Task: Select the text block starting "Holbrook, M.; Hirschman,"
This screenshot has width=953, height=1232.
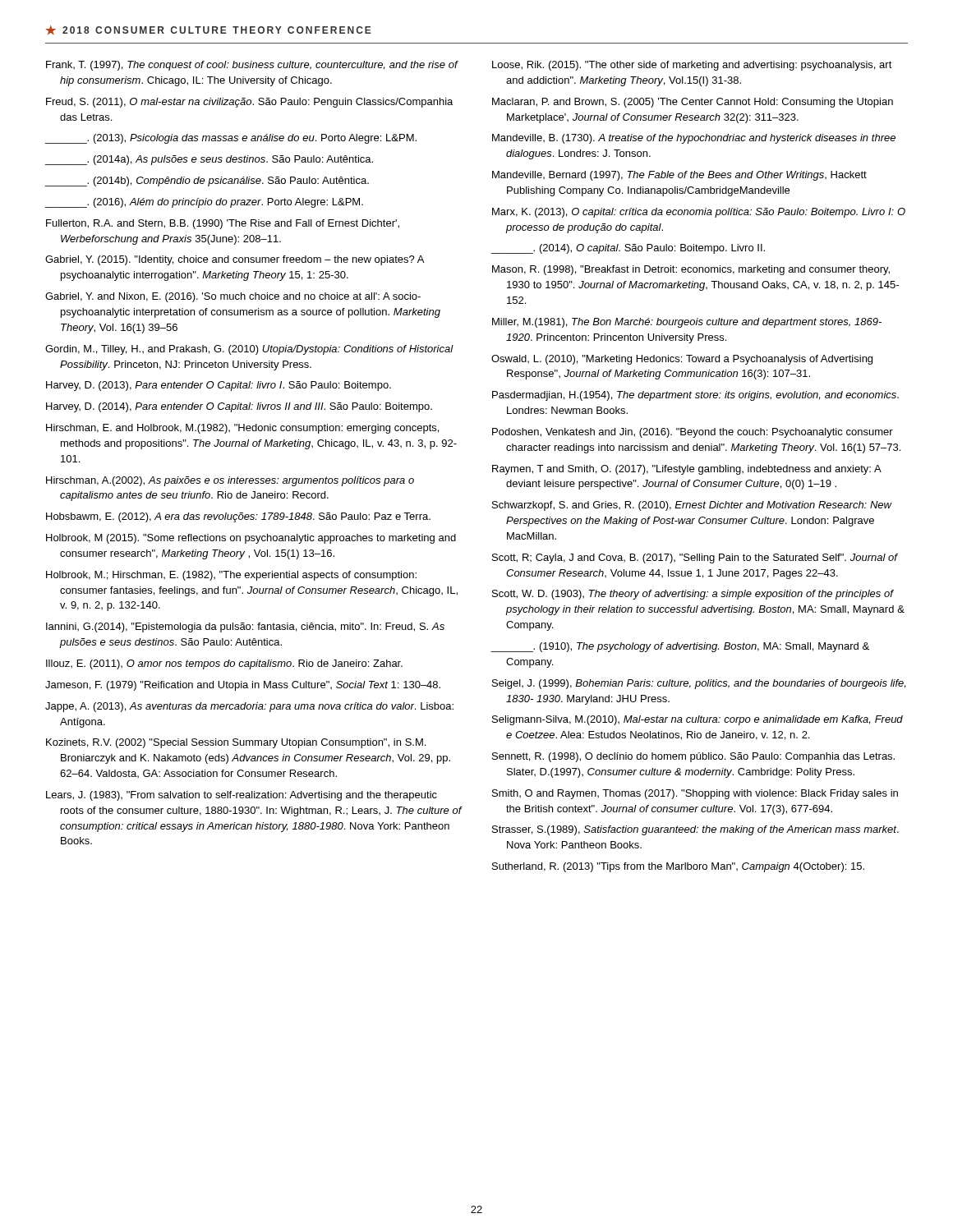Action: tap(252, 590)
